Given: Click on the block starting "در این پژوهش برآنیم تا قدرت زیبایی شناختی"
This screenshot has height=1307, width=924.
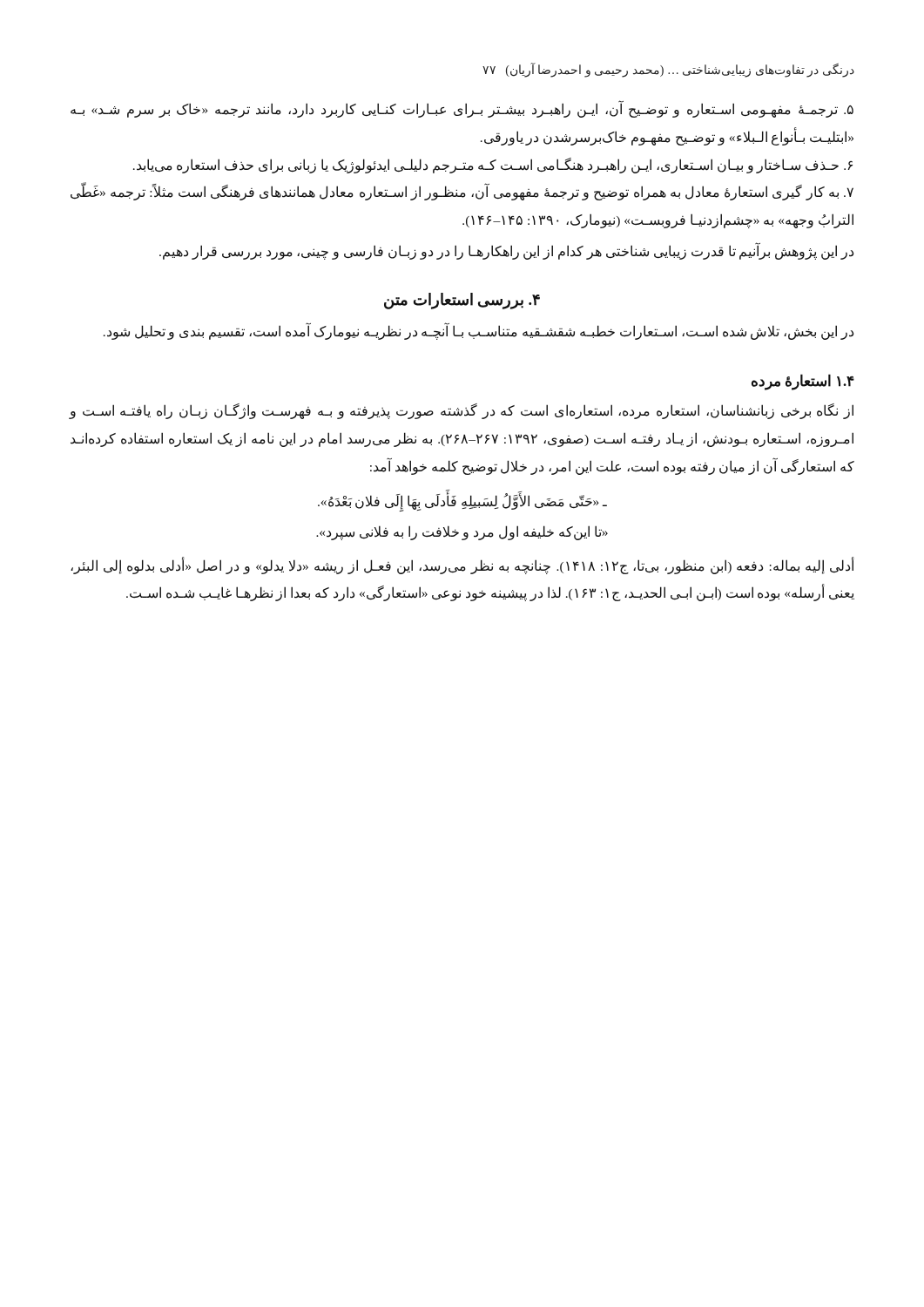Looking at the screenshot, I should pos(506,251).
